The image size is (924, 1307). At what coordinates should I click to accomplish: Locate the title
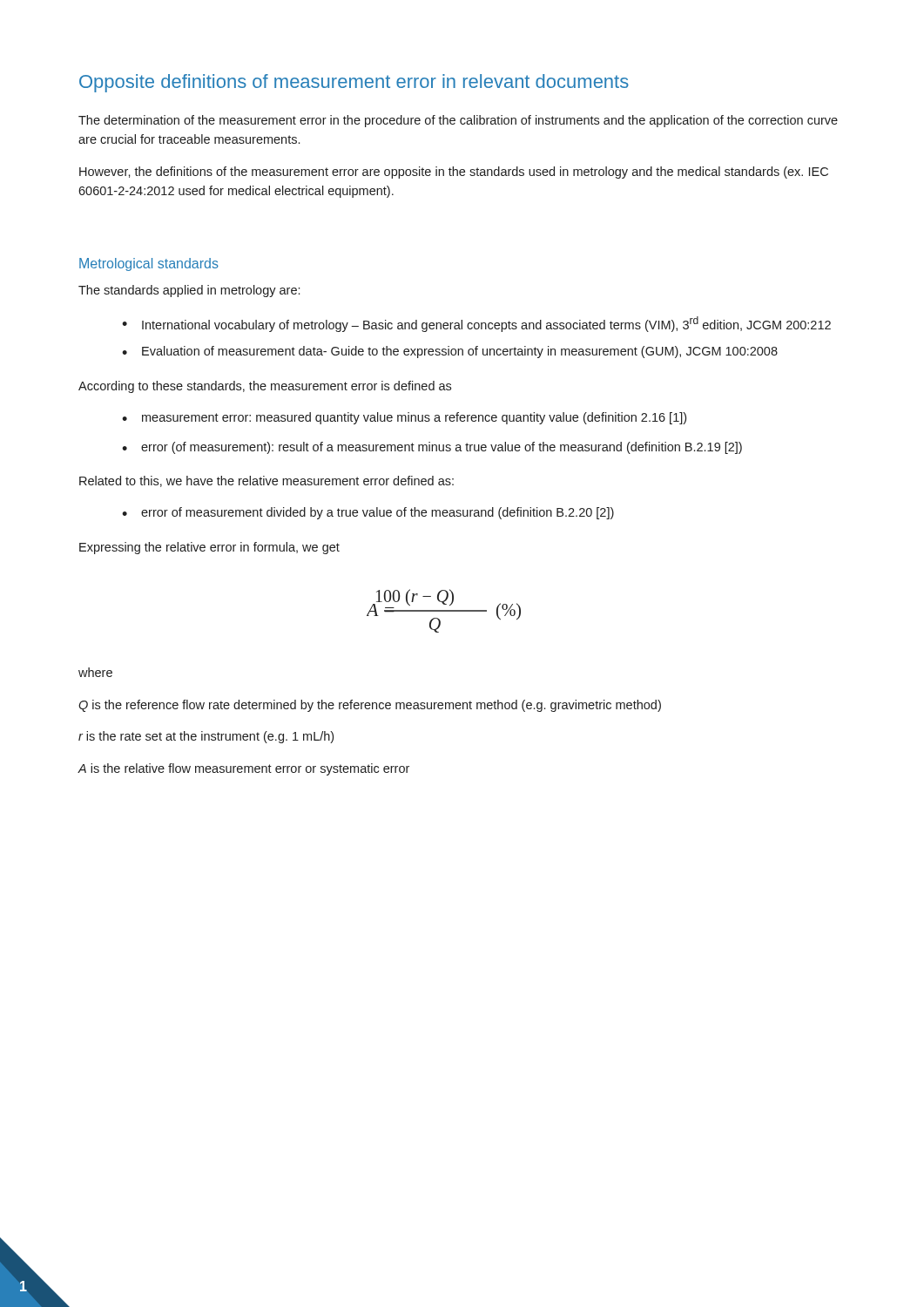click(x=354, y=81)
